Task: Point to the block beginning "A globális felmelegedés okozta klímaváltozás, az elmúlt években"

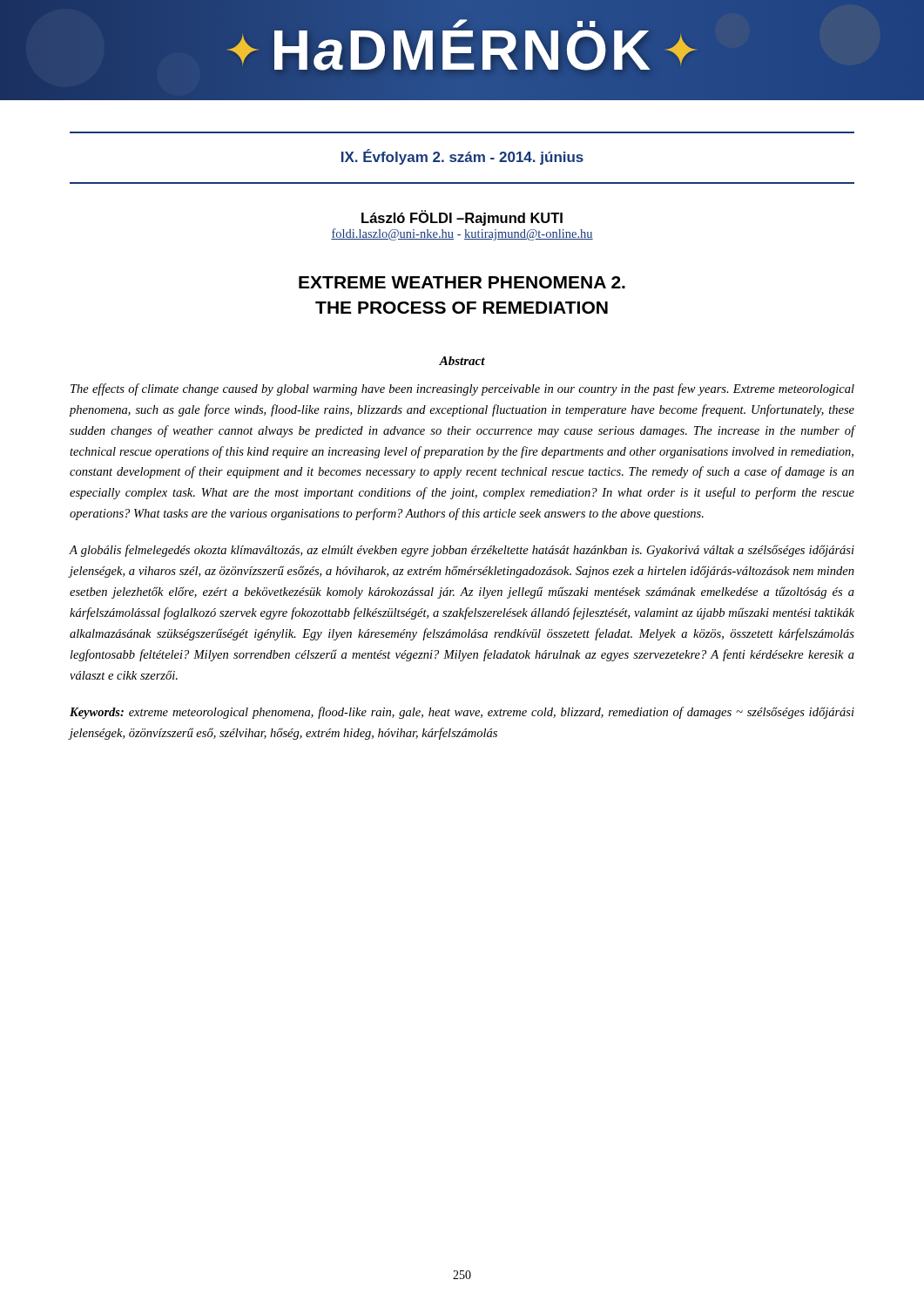Action: [462, 613]
